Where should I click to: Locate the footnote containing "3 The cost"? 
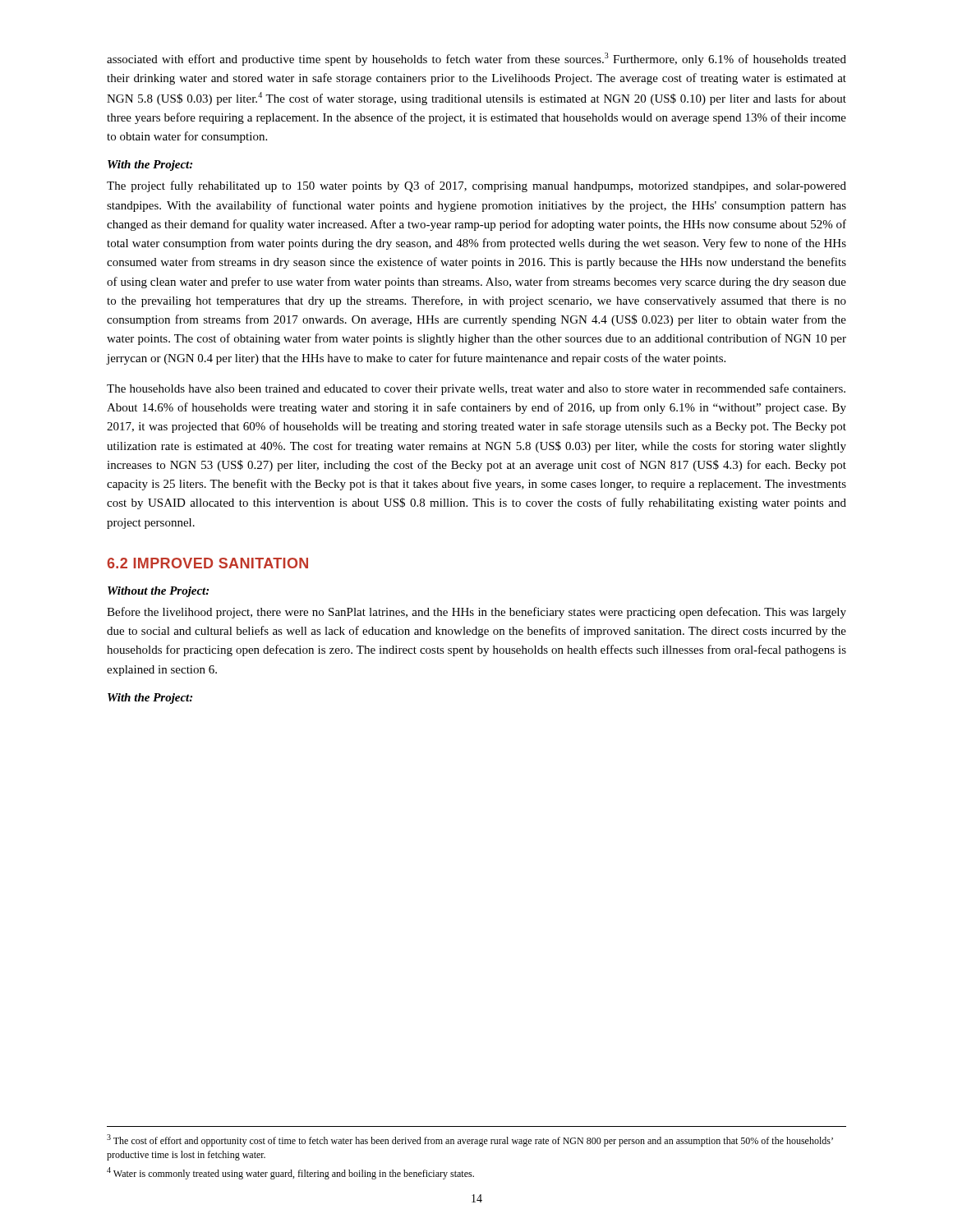[x=470, y=1147]
